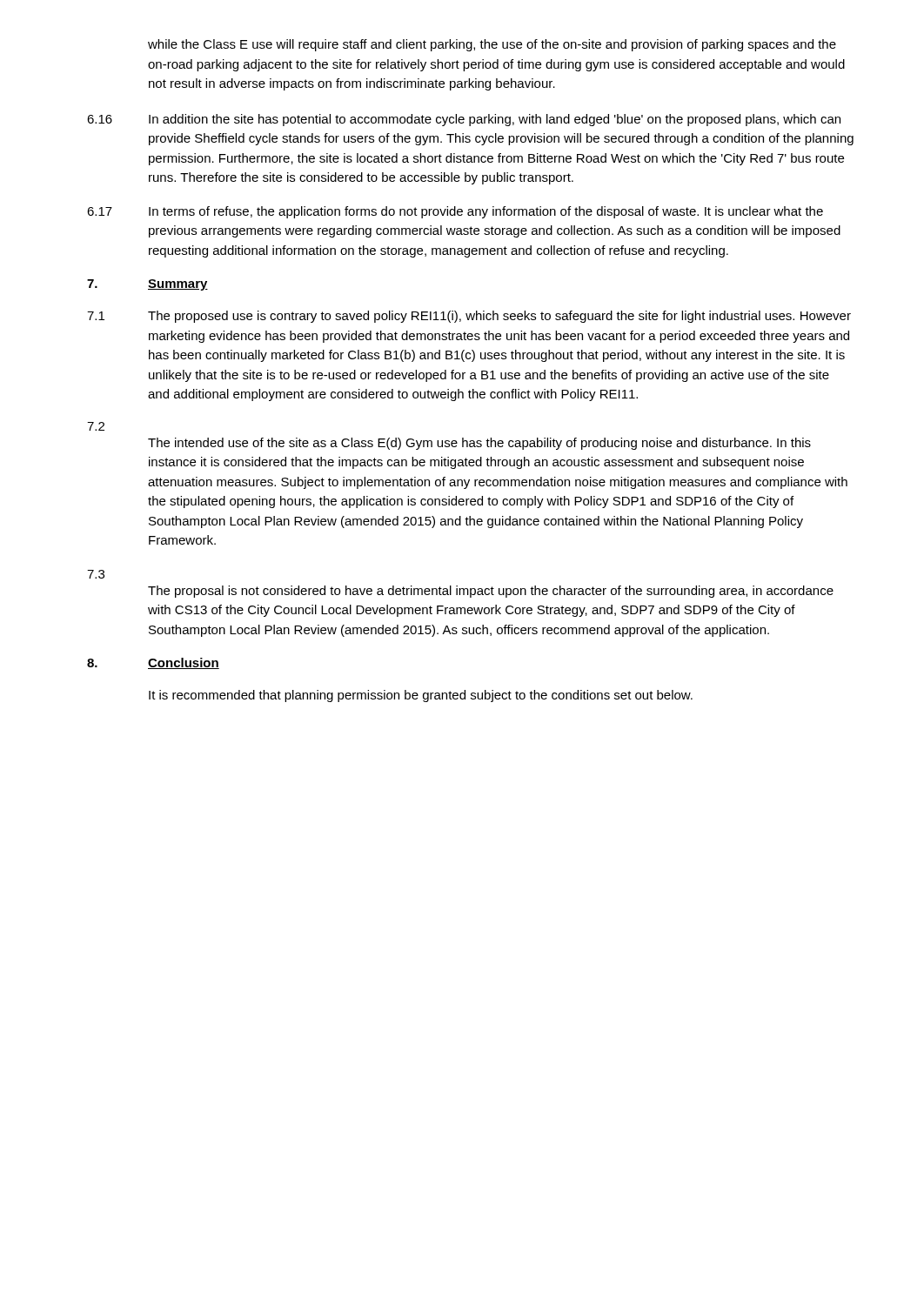Where is the passage that starts "16 In addition the site has potential"?
Image resolution: width=924 pixels, height=1305 pixels.
(471, 148)
